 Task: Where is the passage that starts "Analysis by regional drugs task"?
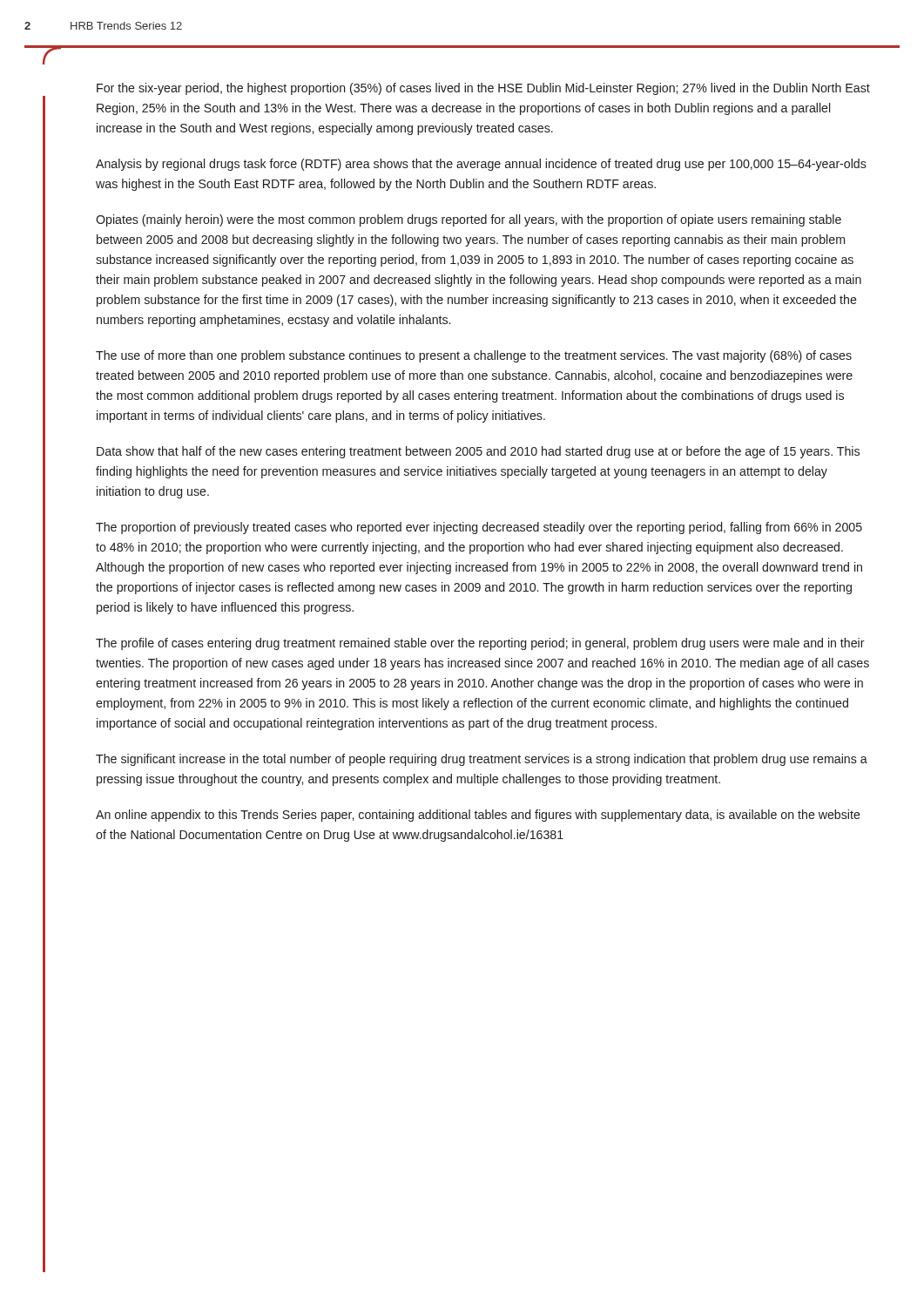(481, 174)
